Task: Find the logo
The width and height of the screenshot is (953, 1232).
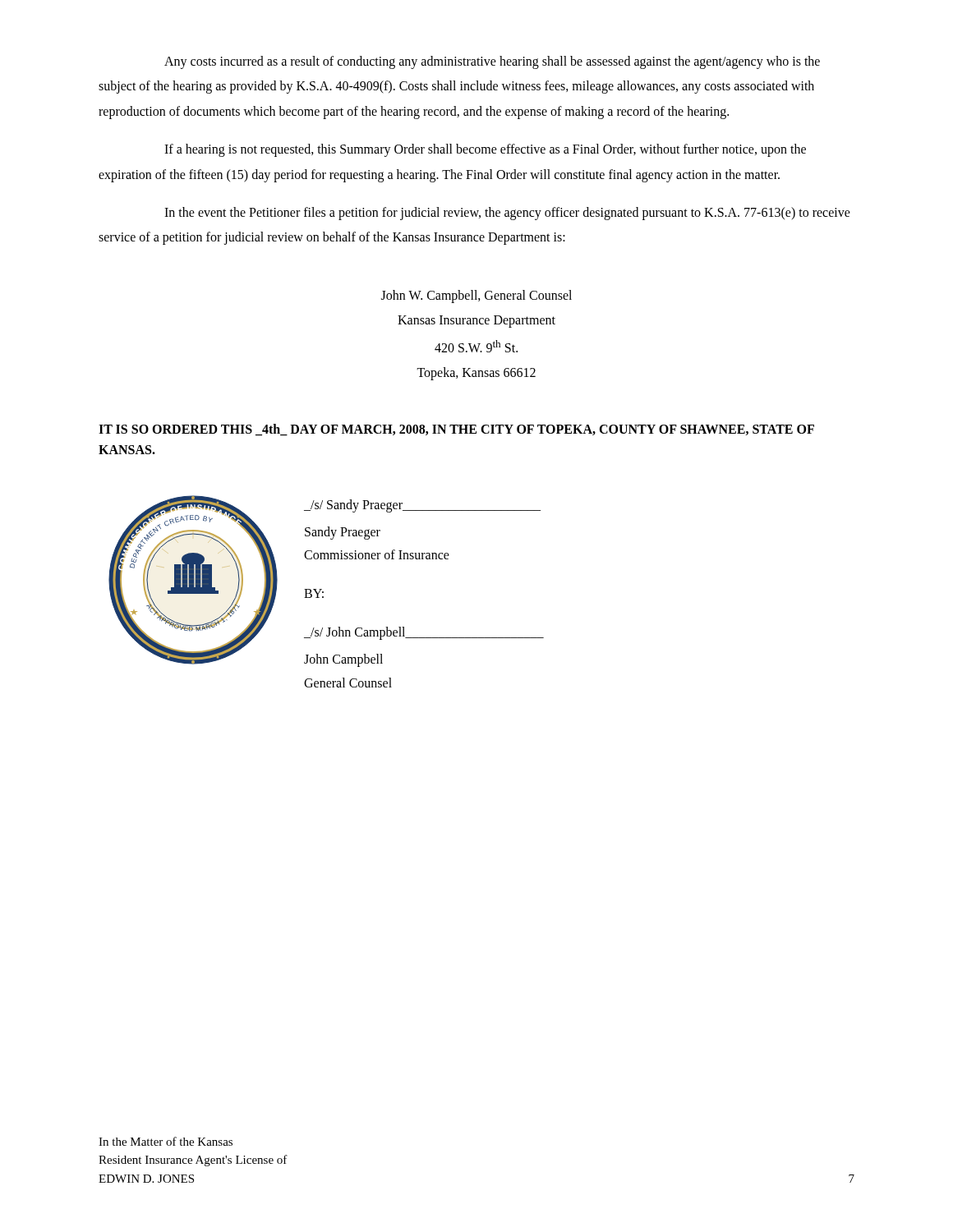Action: click(193, 576)
